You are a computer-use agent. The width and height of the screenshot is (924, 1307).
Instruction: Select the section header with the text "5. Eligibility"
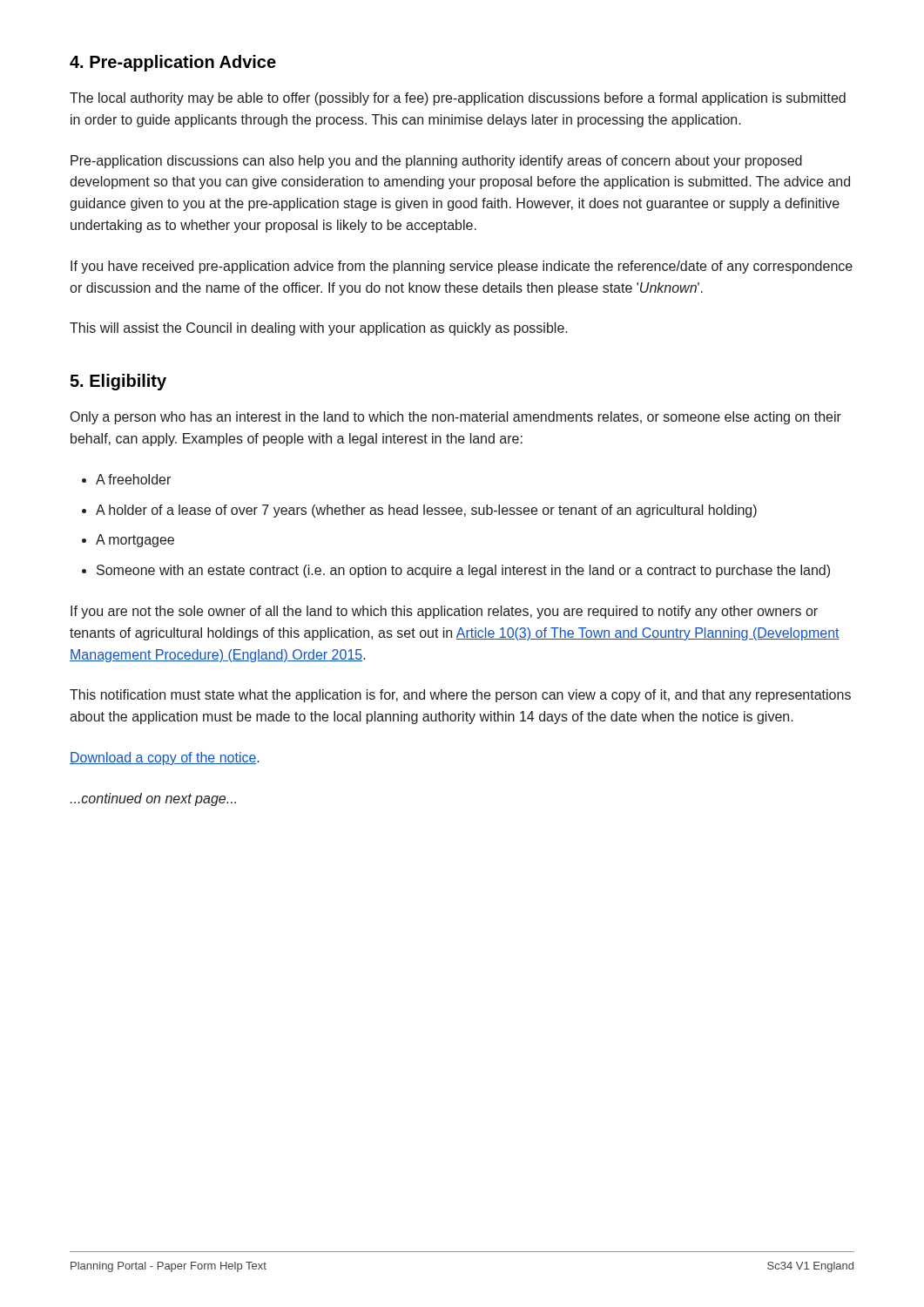(x=118, y=382)
